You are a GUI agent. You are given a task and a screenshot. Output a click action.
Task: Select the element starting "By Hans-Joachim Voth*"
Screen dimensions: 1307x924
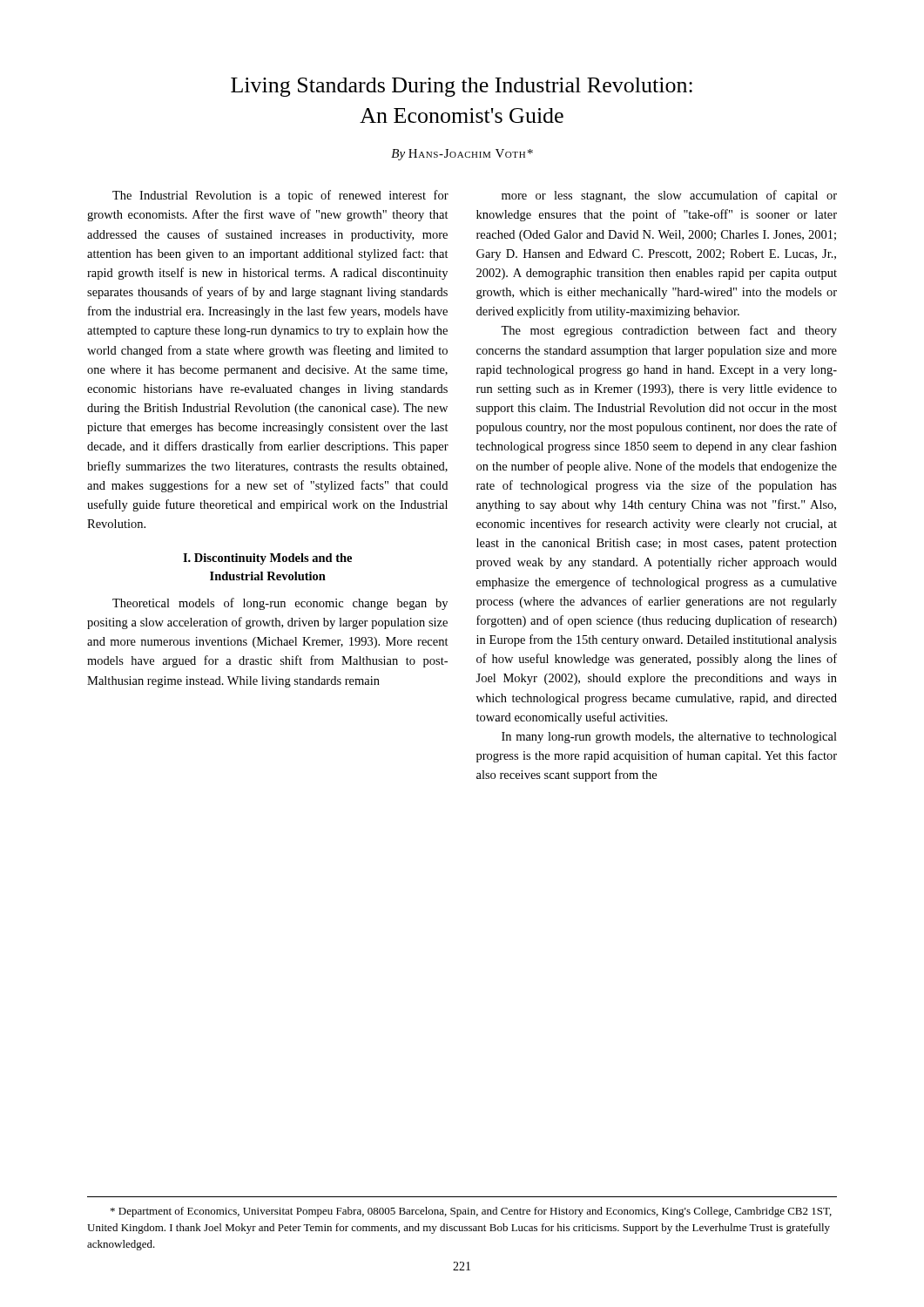click(462, 154)
